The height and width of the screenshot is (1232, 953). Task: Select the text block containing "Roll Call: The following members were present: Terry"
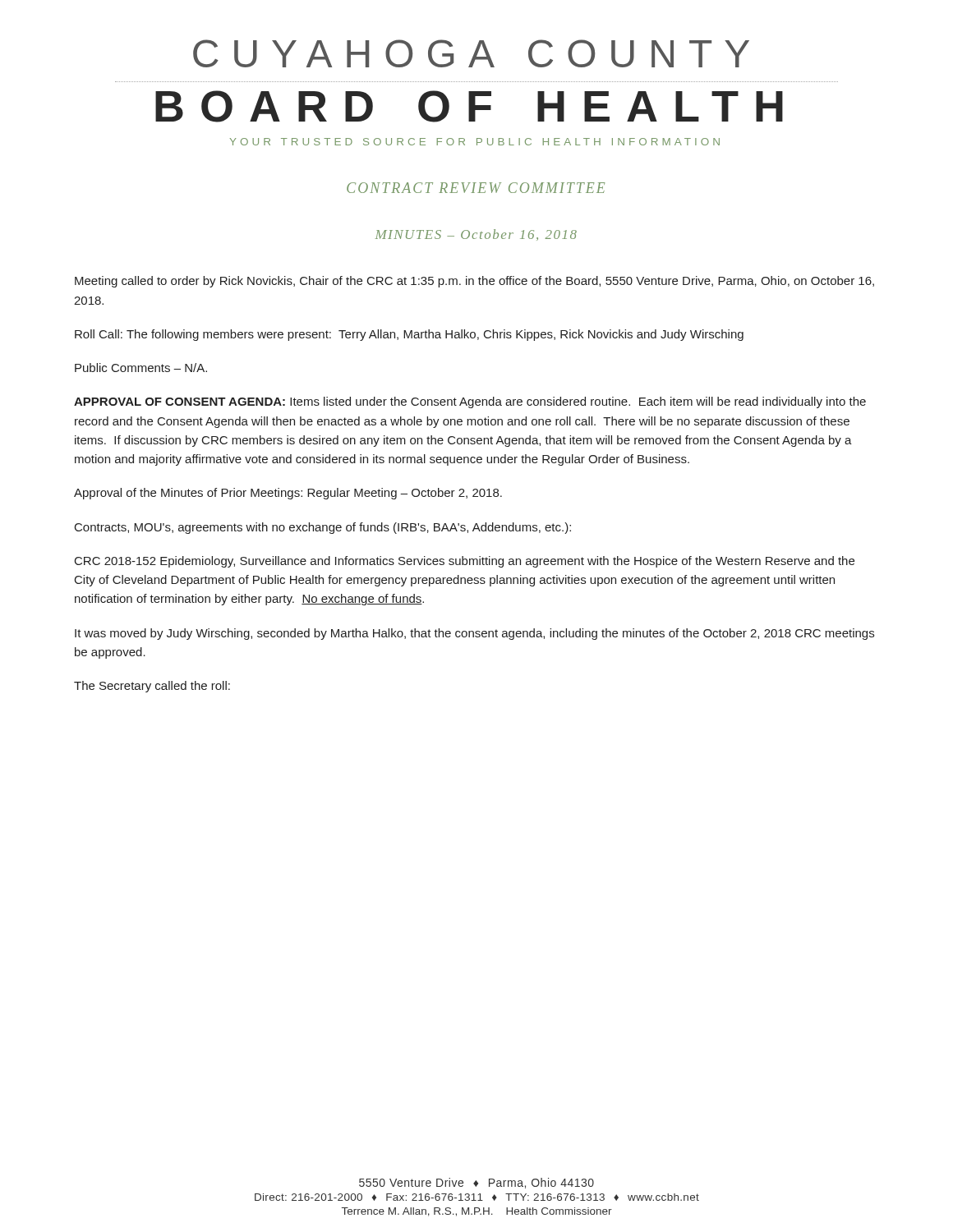[x=409, y=334]
